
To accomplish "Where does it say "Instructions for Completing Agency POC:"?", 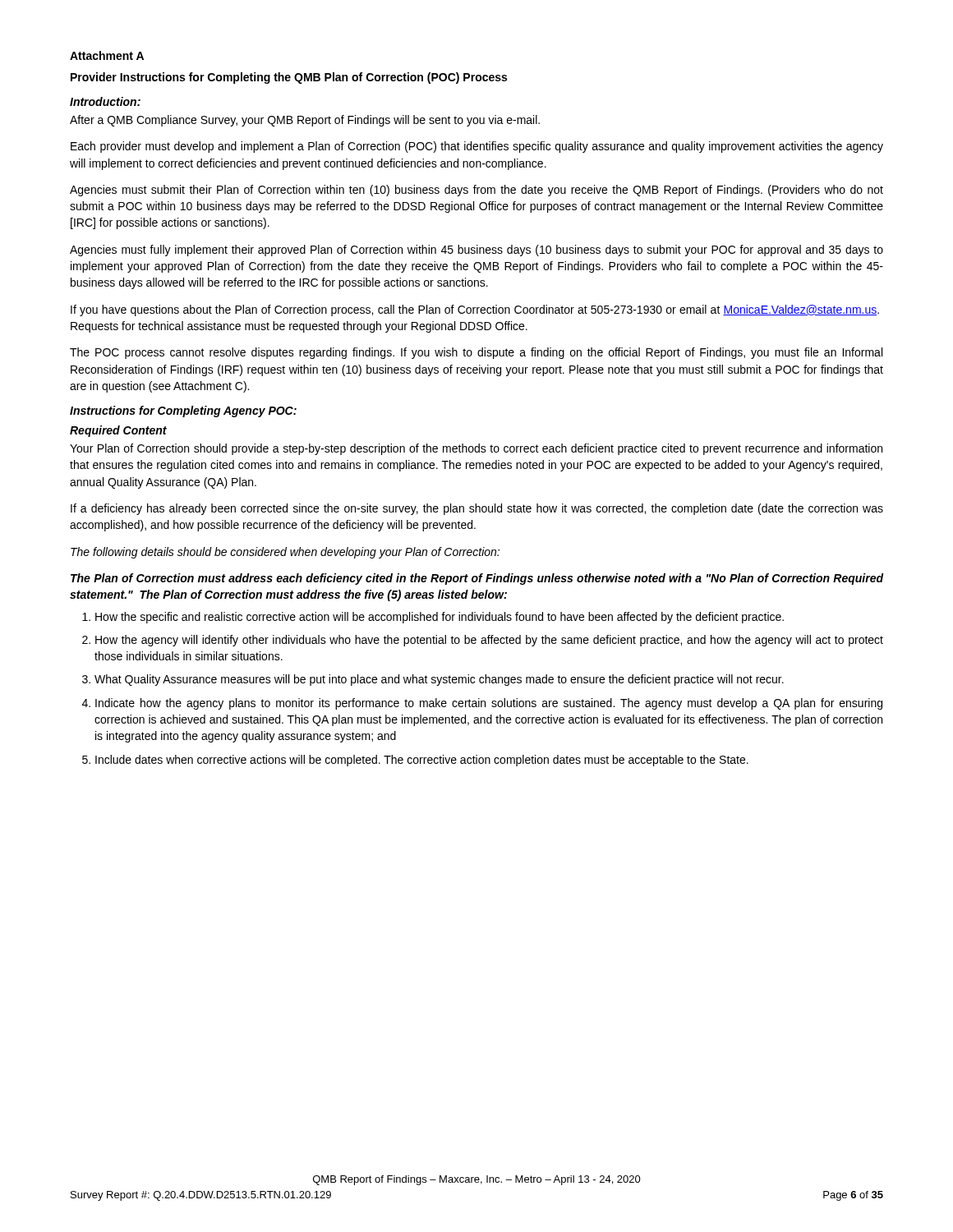I will [183, 411].
